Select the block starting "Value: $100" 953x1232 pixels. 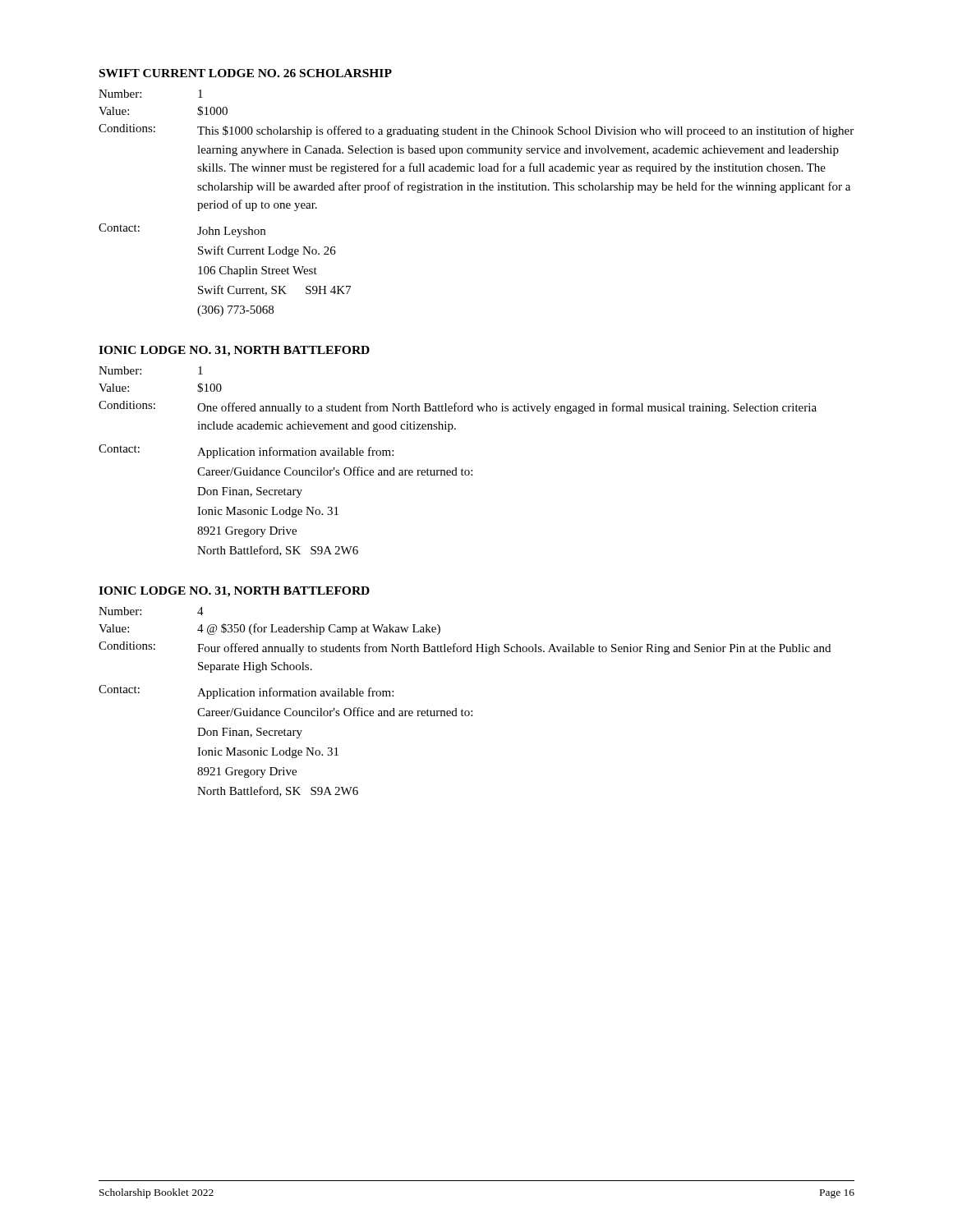coord(110,387)
